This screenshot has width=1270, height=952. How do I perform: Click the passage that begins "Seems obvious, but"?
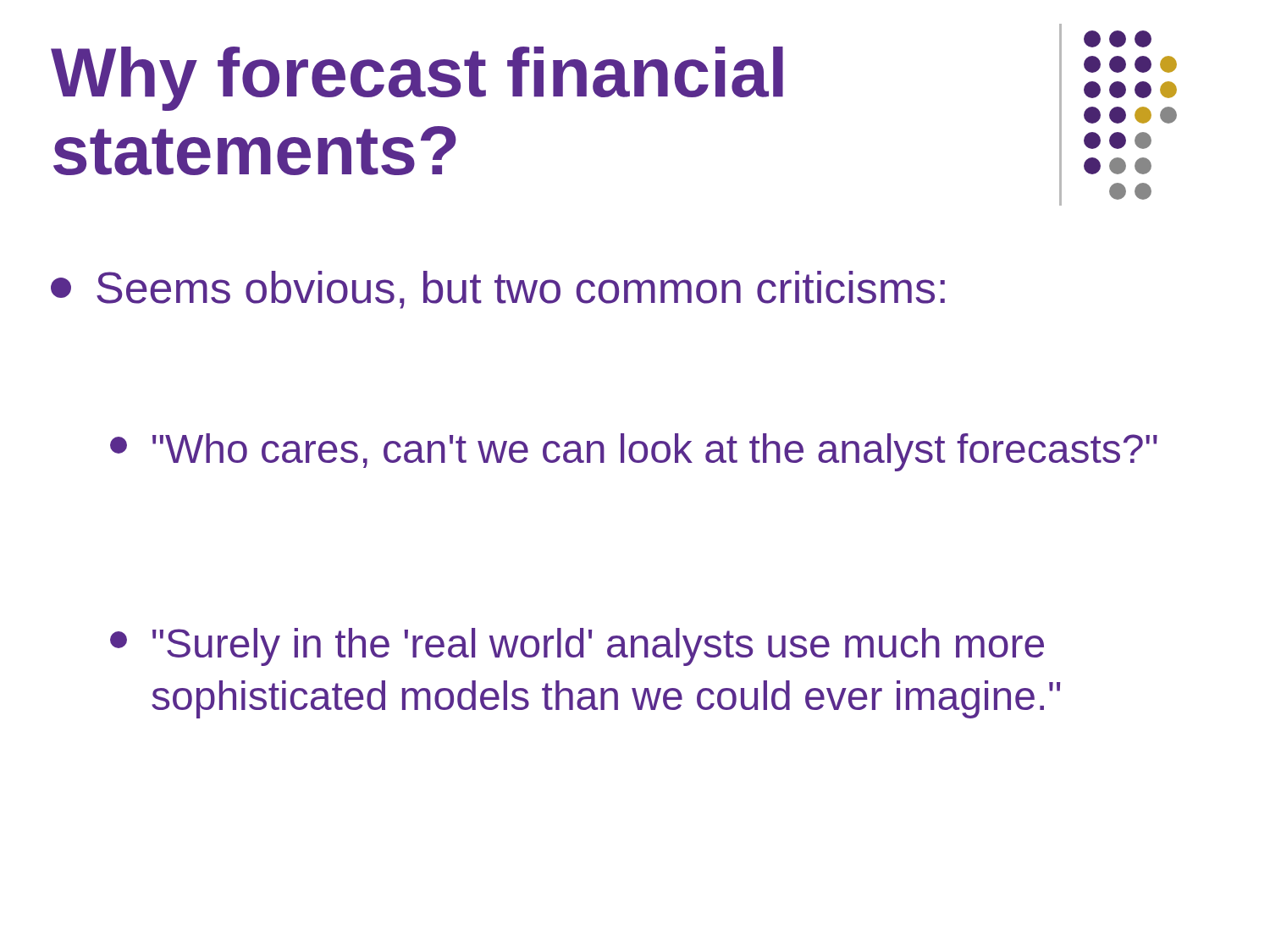coord(627,288)
